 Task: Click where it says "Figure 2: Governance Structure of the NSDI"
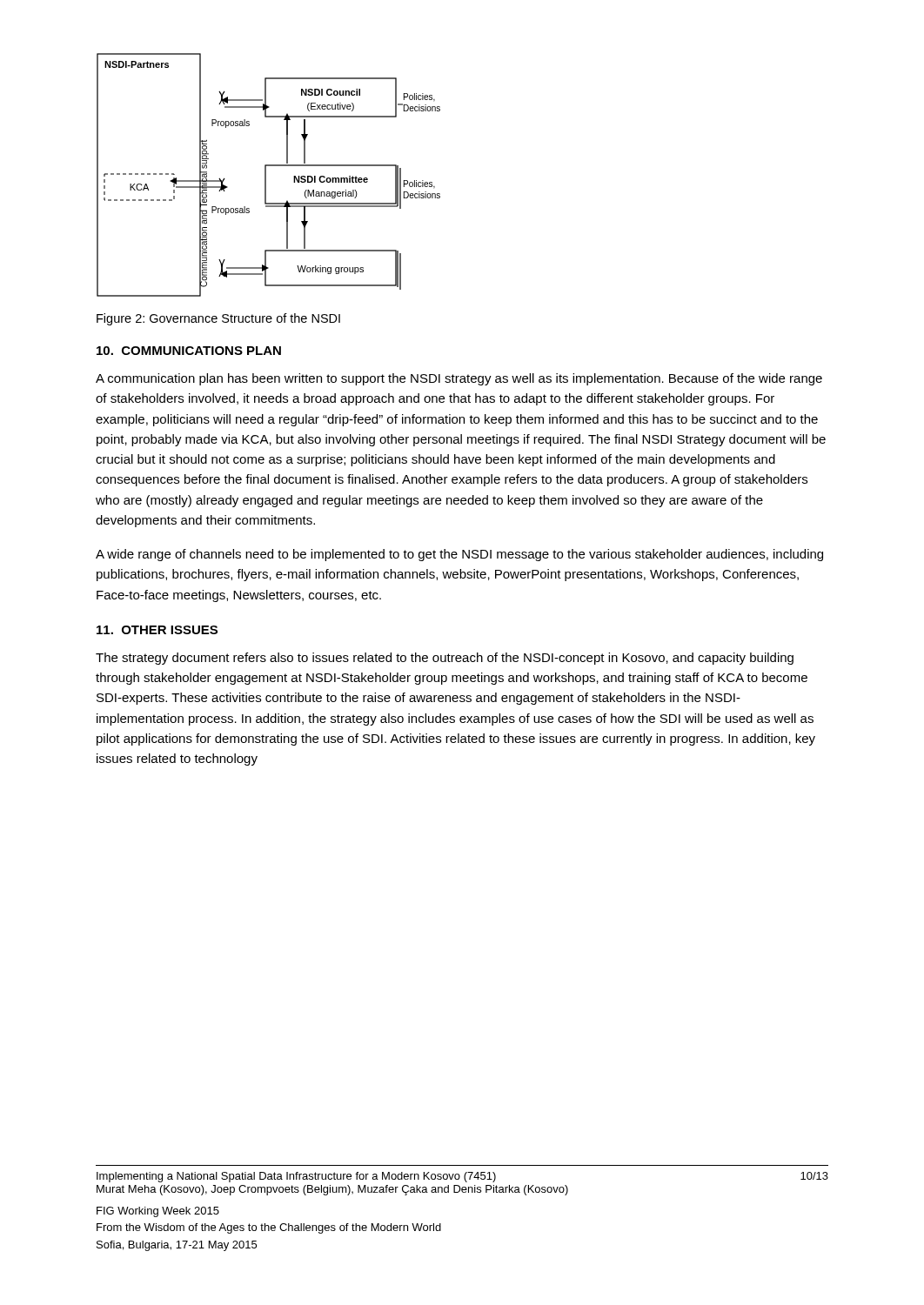coord(218,318)
